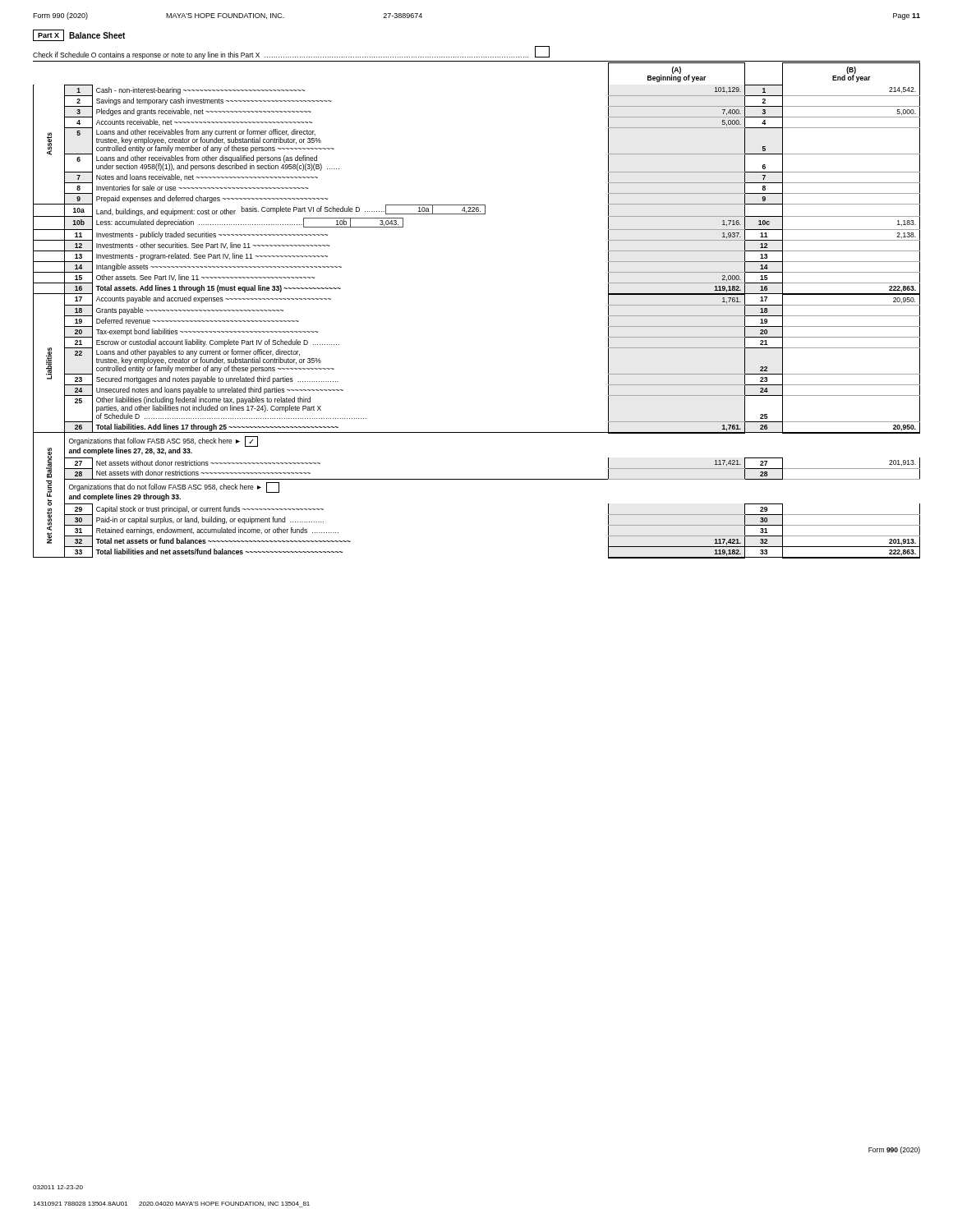The width and height of the screenshot is (953, 1232).
Task: Click on the element starting "Check if Schedule O contains"
Action: 291,53
